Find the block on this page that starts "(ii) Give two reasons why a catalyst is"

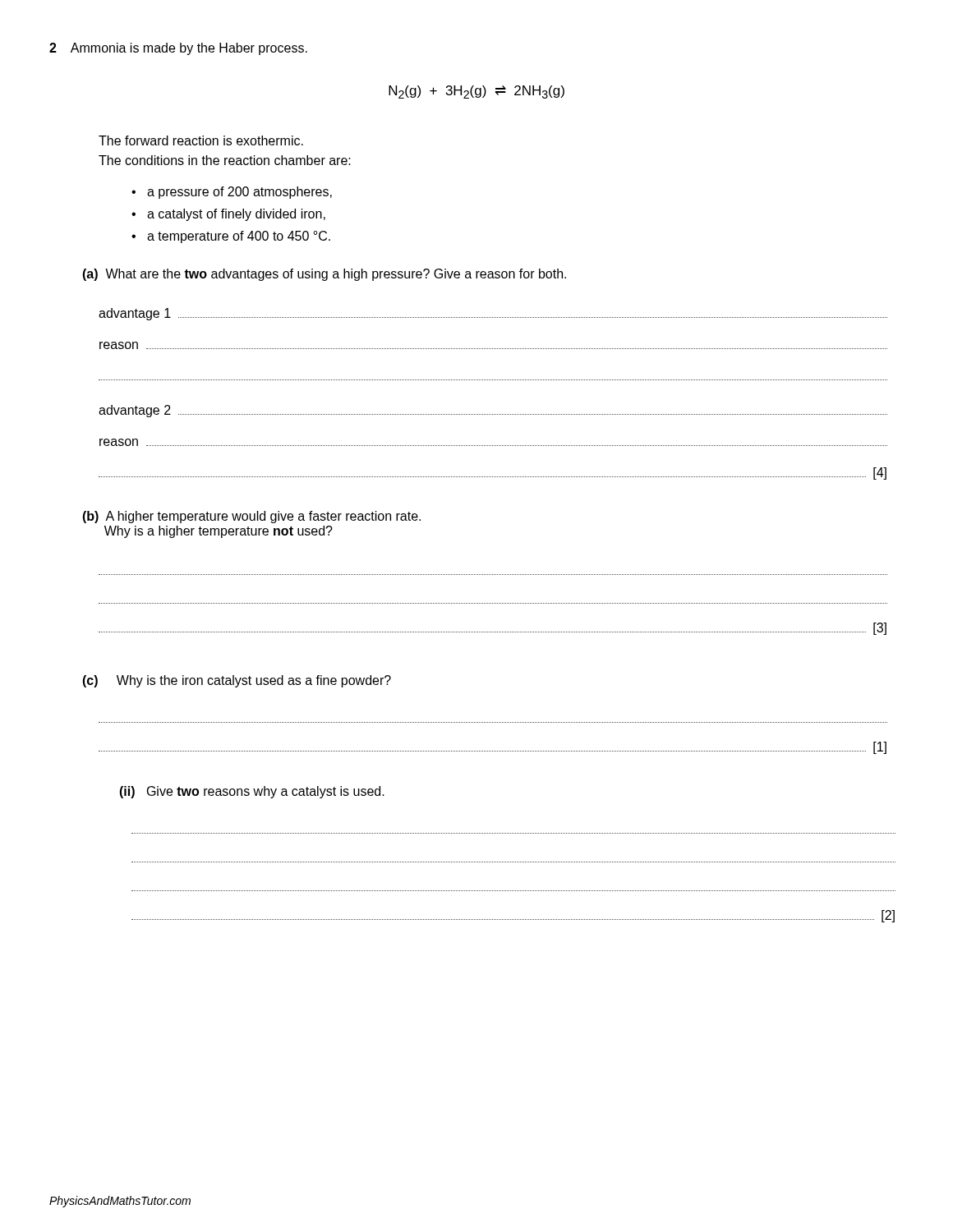pyautogui.click(x=252, y=791)
